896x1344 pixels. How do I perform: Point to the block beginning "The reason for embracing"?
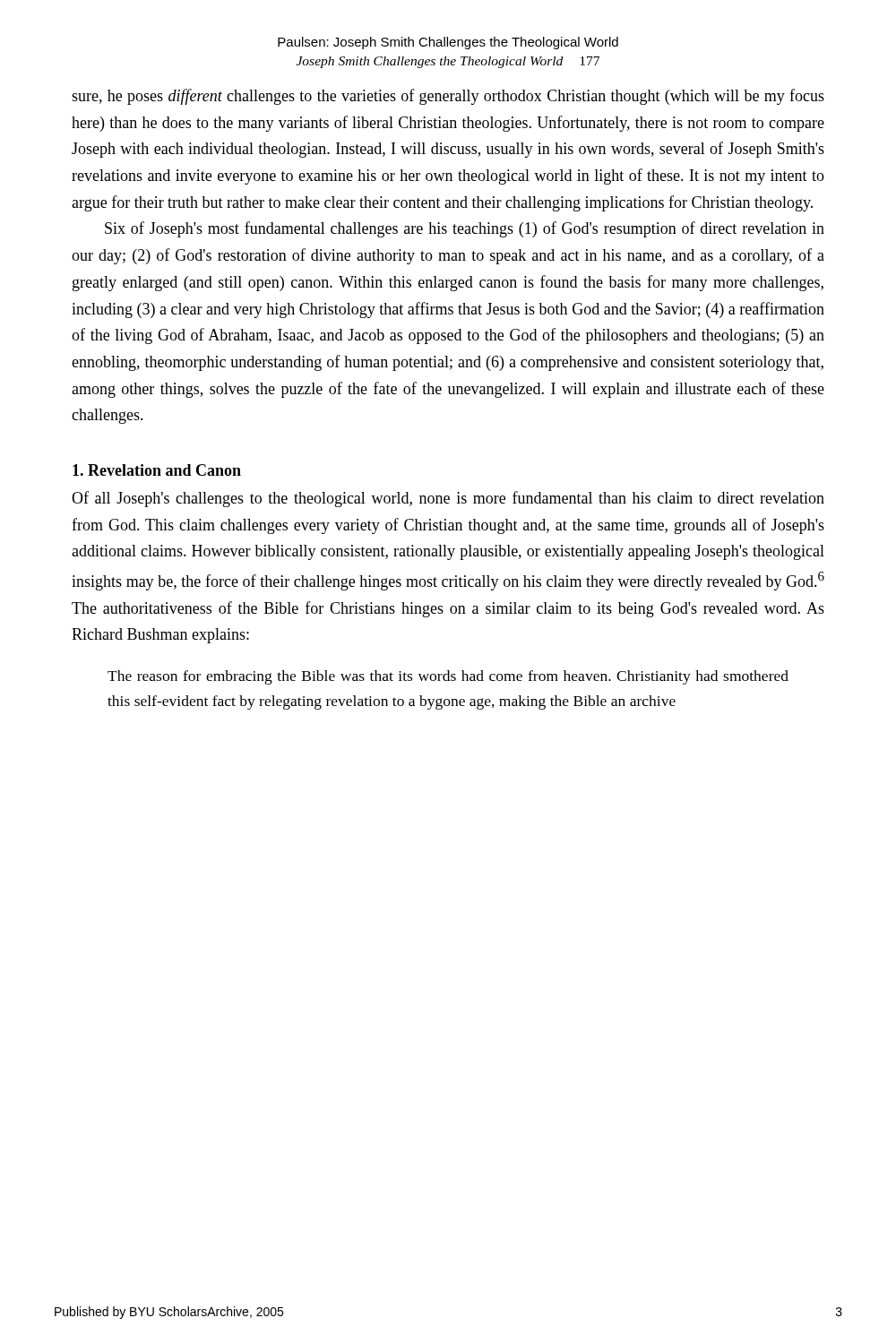point(448,688)
